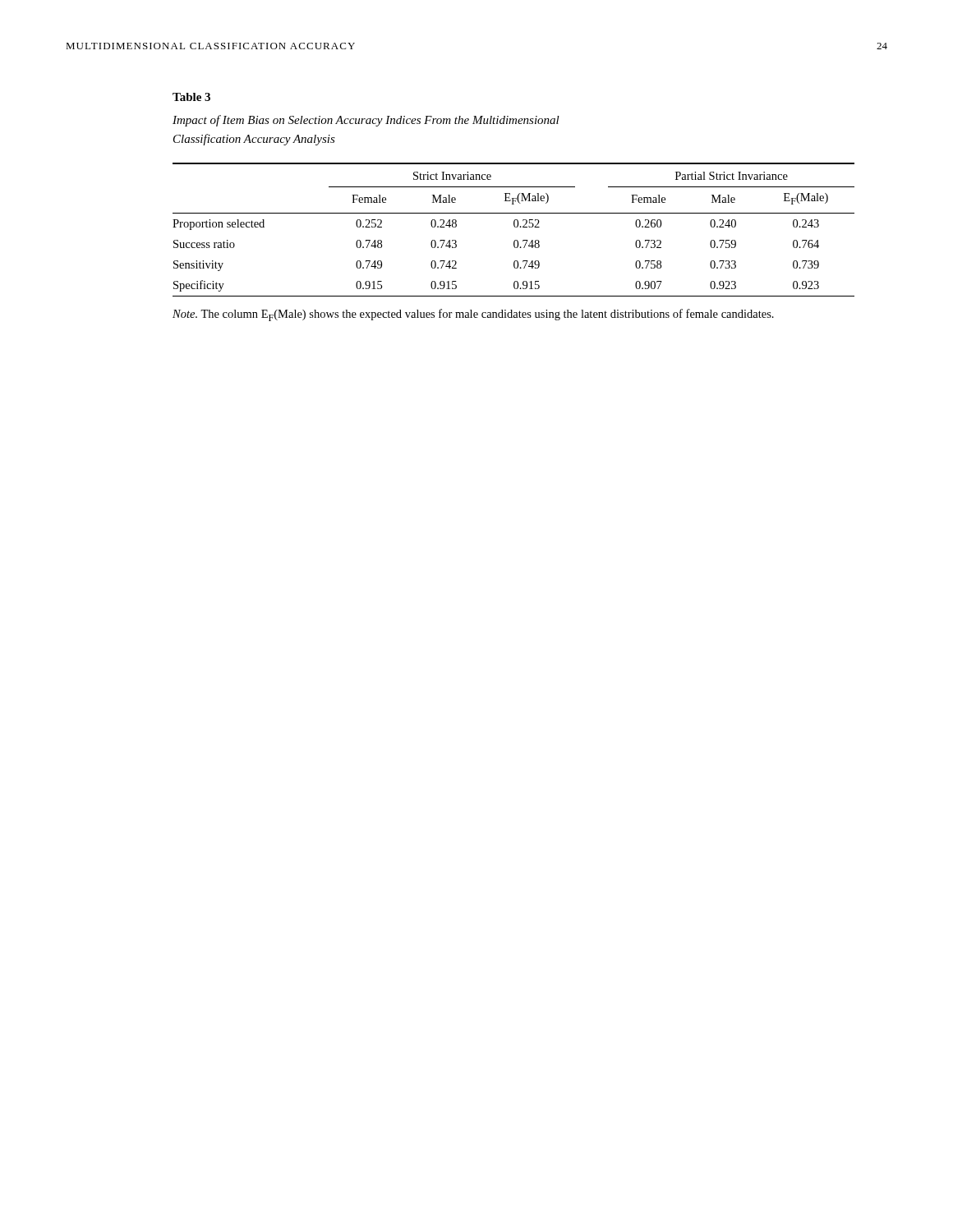Find the table that mentions "E F (Male)"
The height and width of the screenshot is (1232, 953).
pyautogui.click(x=513, y=230)
